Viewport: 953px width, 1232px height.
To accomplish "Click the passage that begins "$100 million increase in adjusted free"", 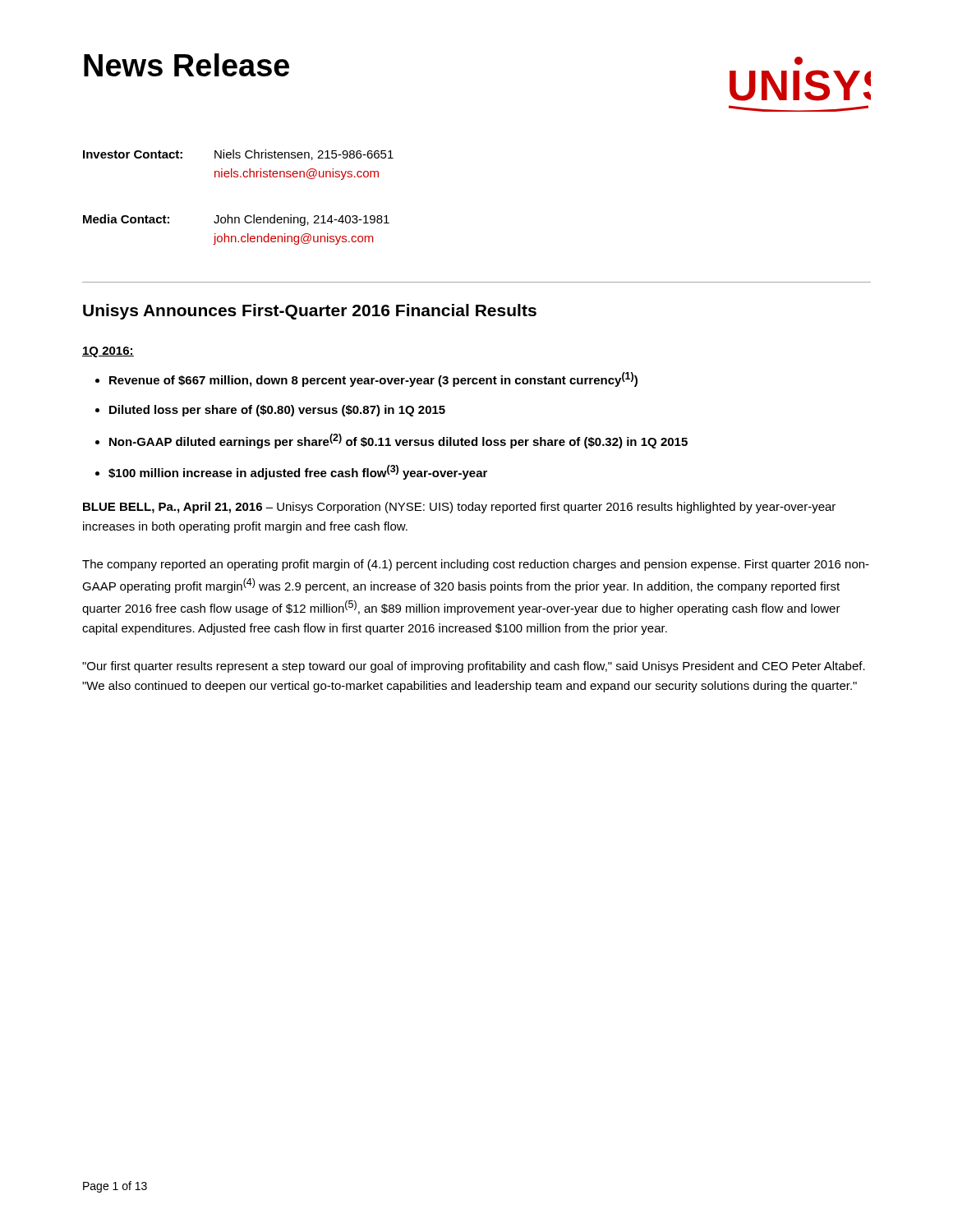I will (x=298, y=472).
